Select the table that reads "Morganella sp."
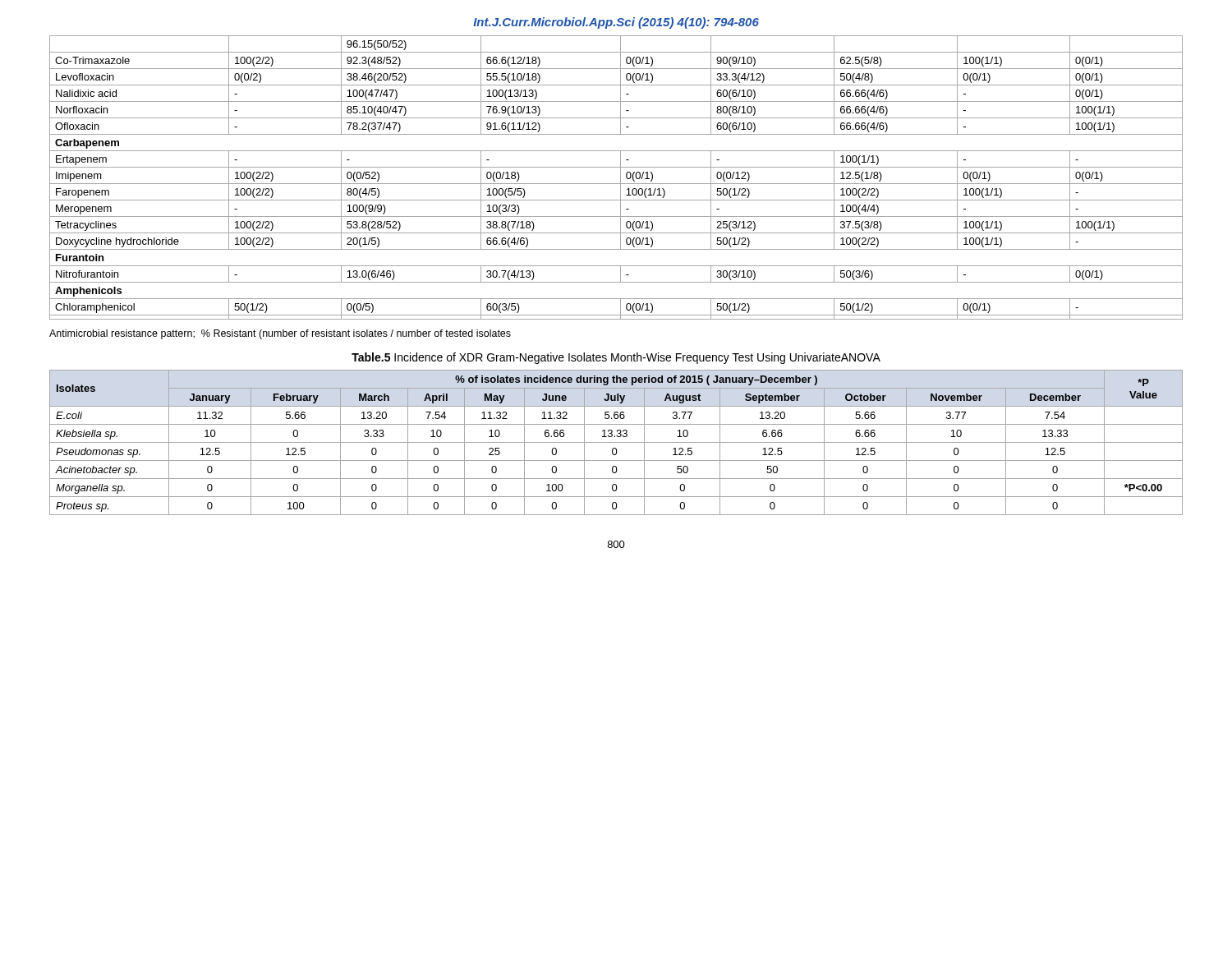The width and height of the screenshot is (1232, 953). pyautogui.click(x=616, y=442)
